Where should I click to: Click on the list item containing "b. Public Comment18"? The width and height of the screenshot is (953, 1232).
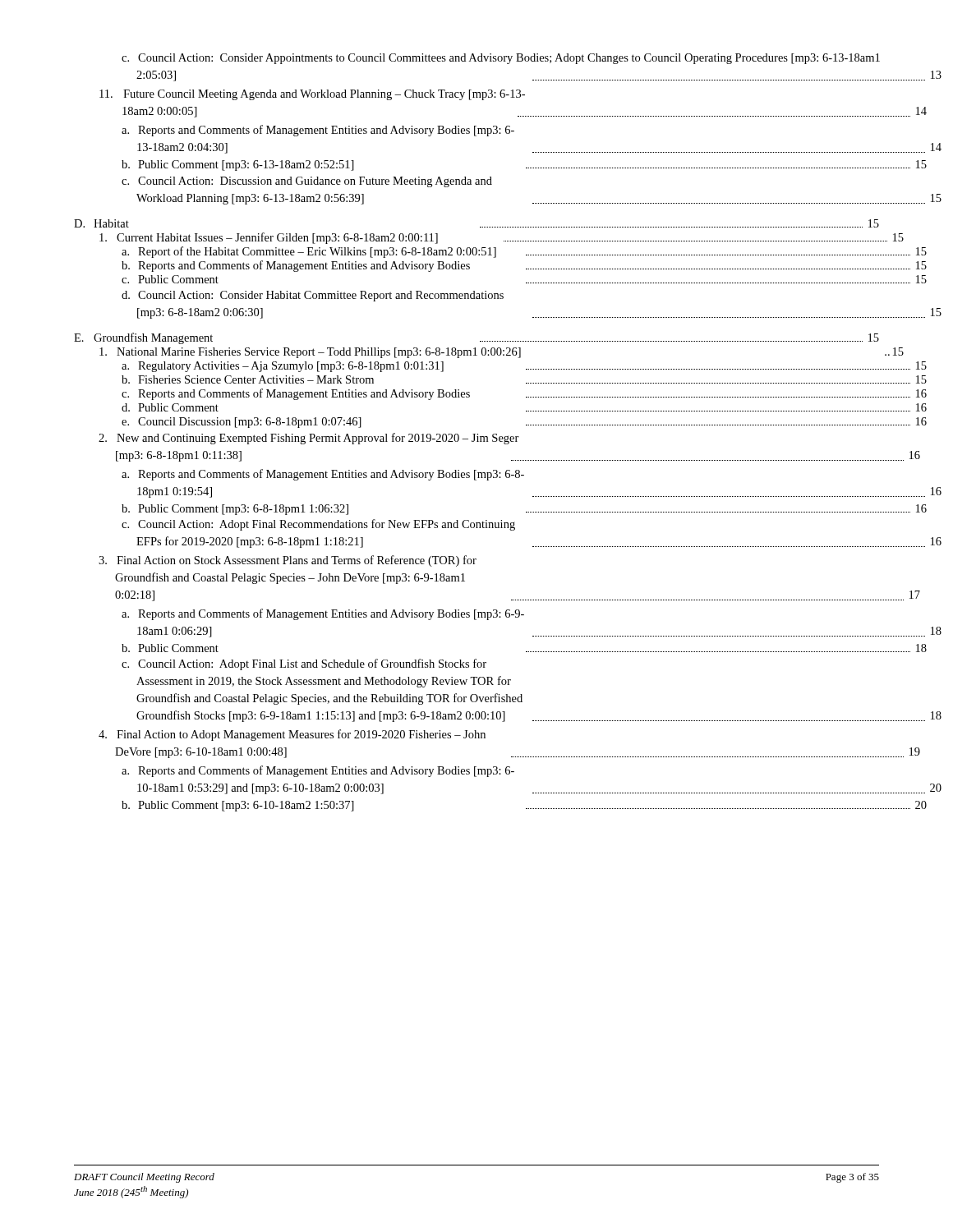pyautogui.click(x=524, y=649)
